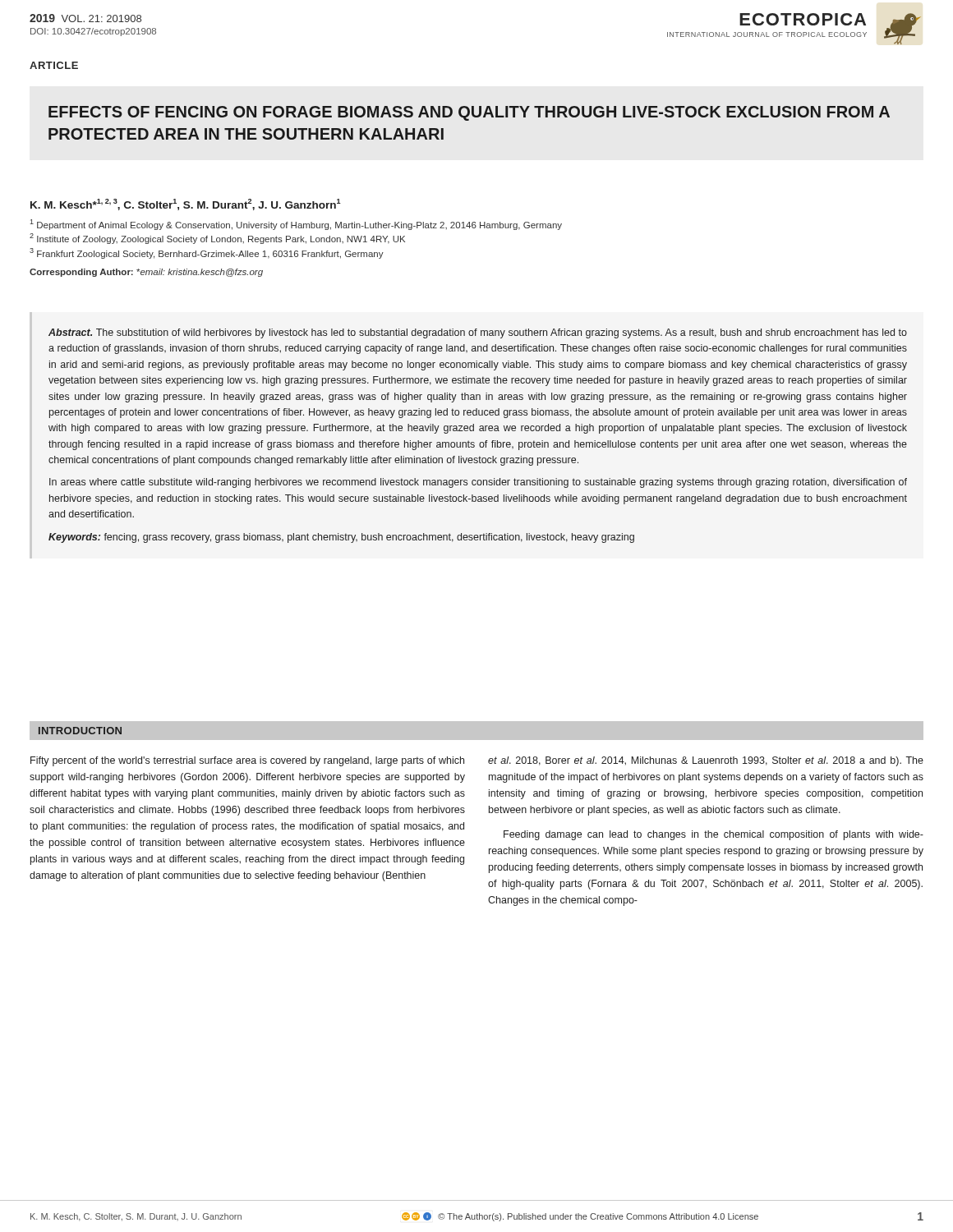Viewport: 953px width, 1232px height.
Task: Select the title that reads "EFFECTS OF FENCING ON FORAGE"
Action: point(476,123)
